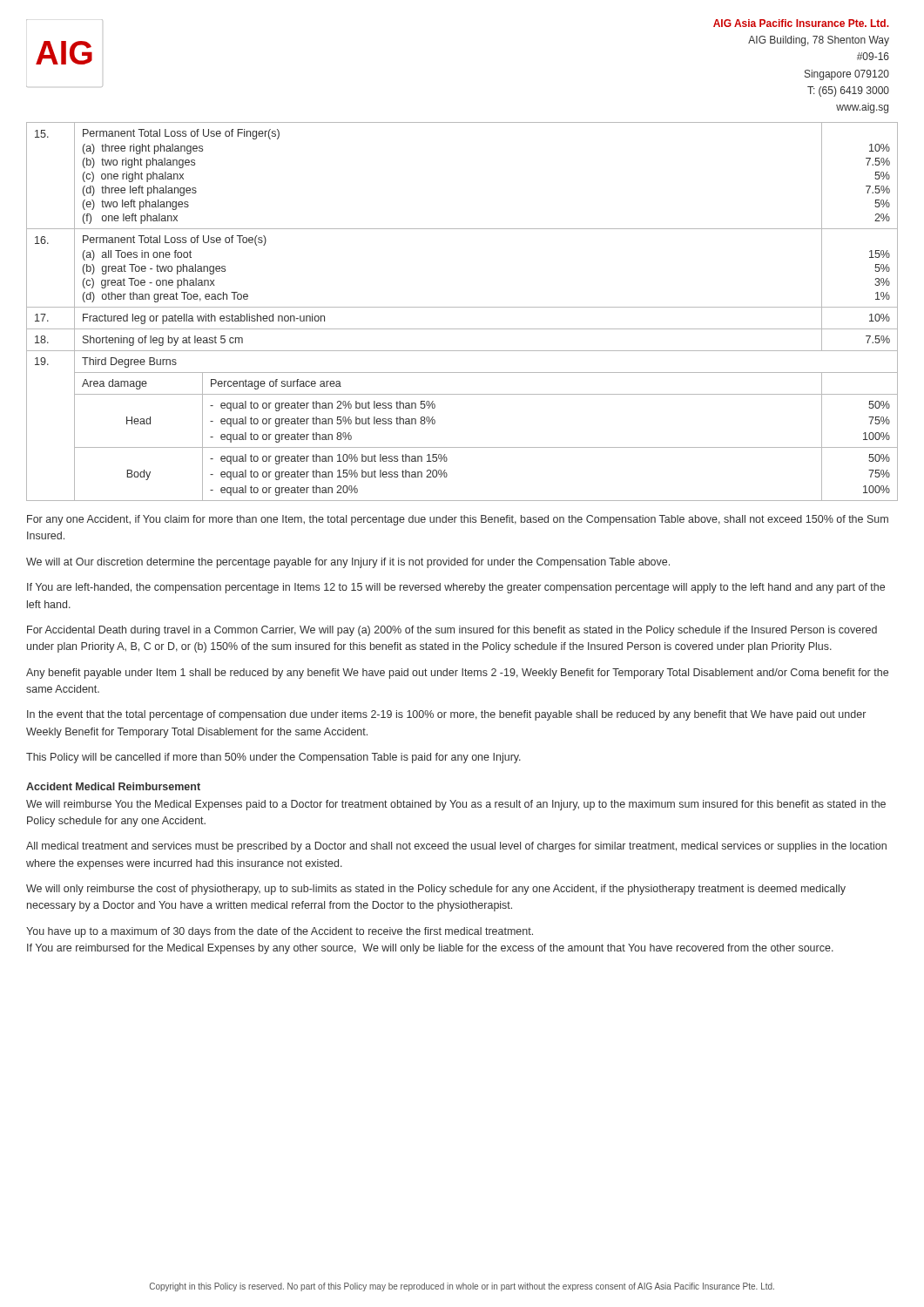Find the block on this page that starts "You have up to a maximum of"
This screenshot has height=1307, width=924.
[430, 940]
